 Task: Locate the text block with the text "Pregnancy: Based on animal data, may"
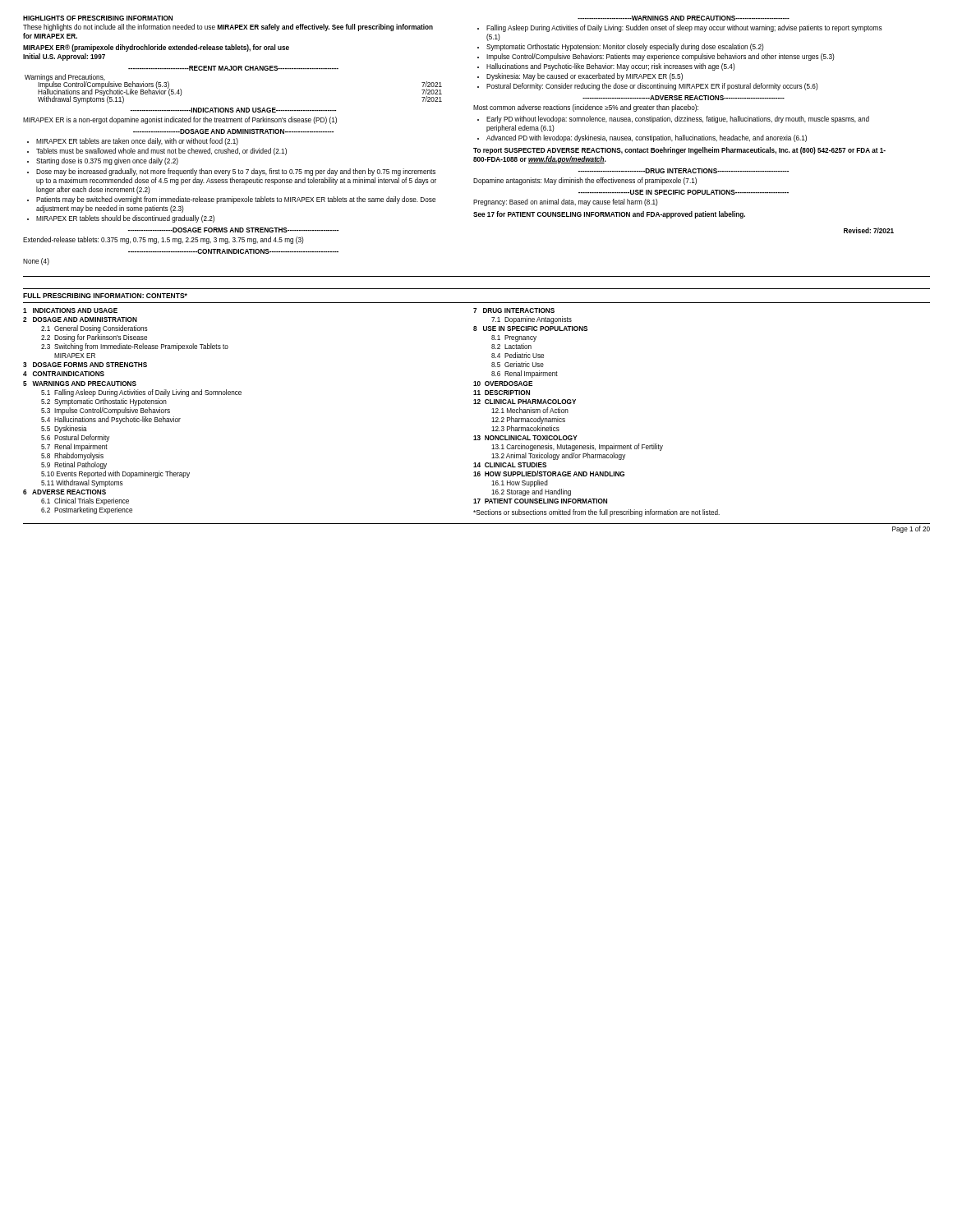[x=566, y=202]
